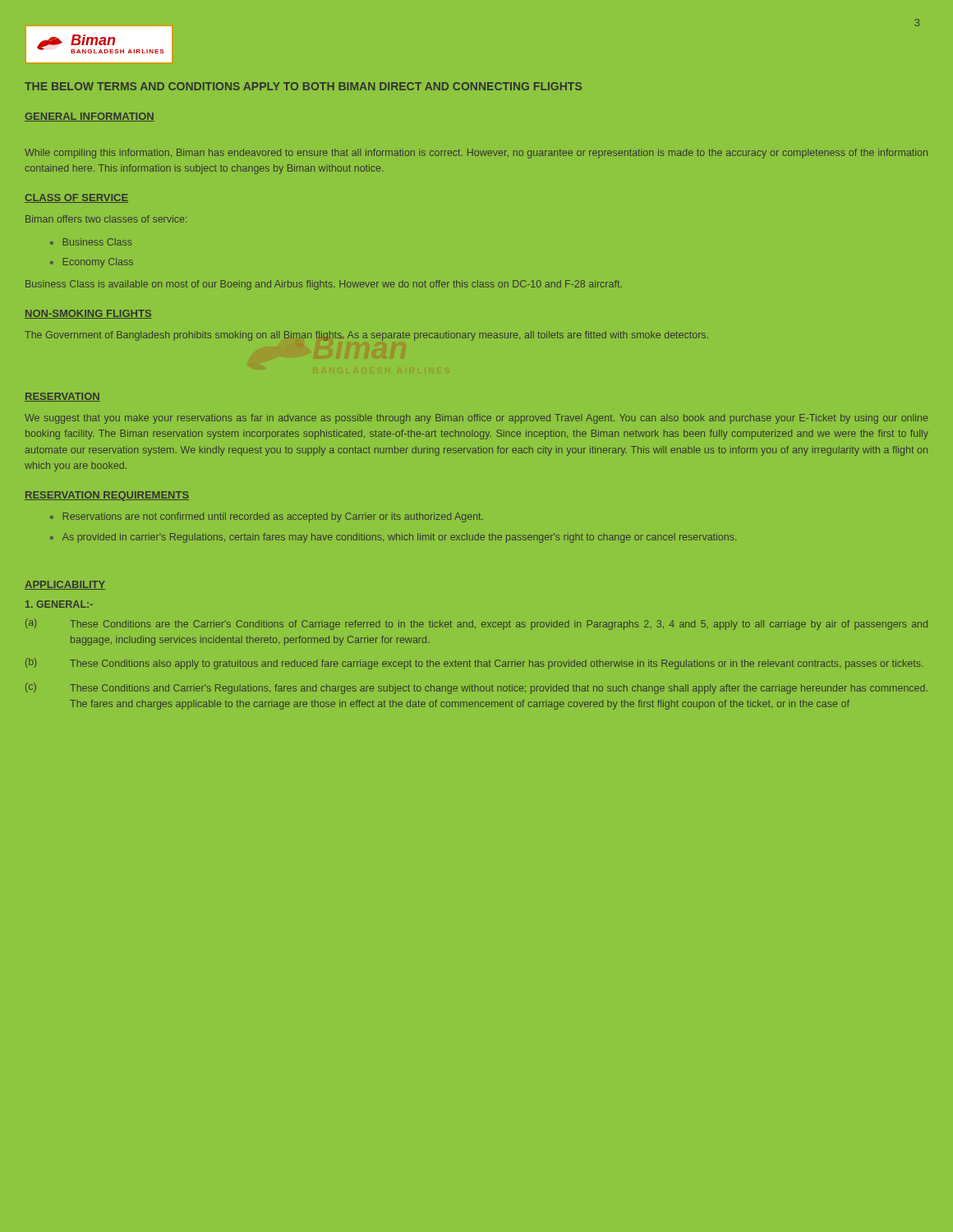Find the element starting "NON-SMOKING FLIGHTS"
This screenshot has height=1232, width=953.
click(88, 314)
